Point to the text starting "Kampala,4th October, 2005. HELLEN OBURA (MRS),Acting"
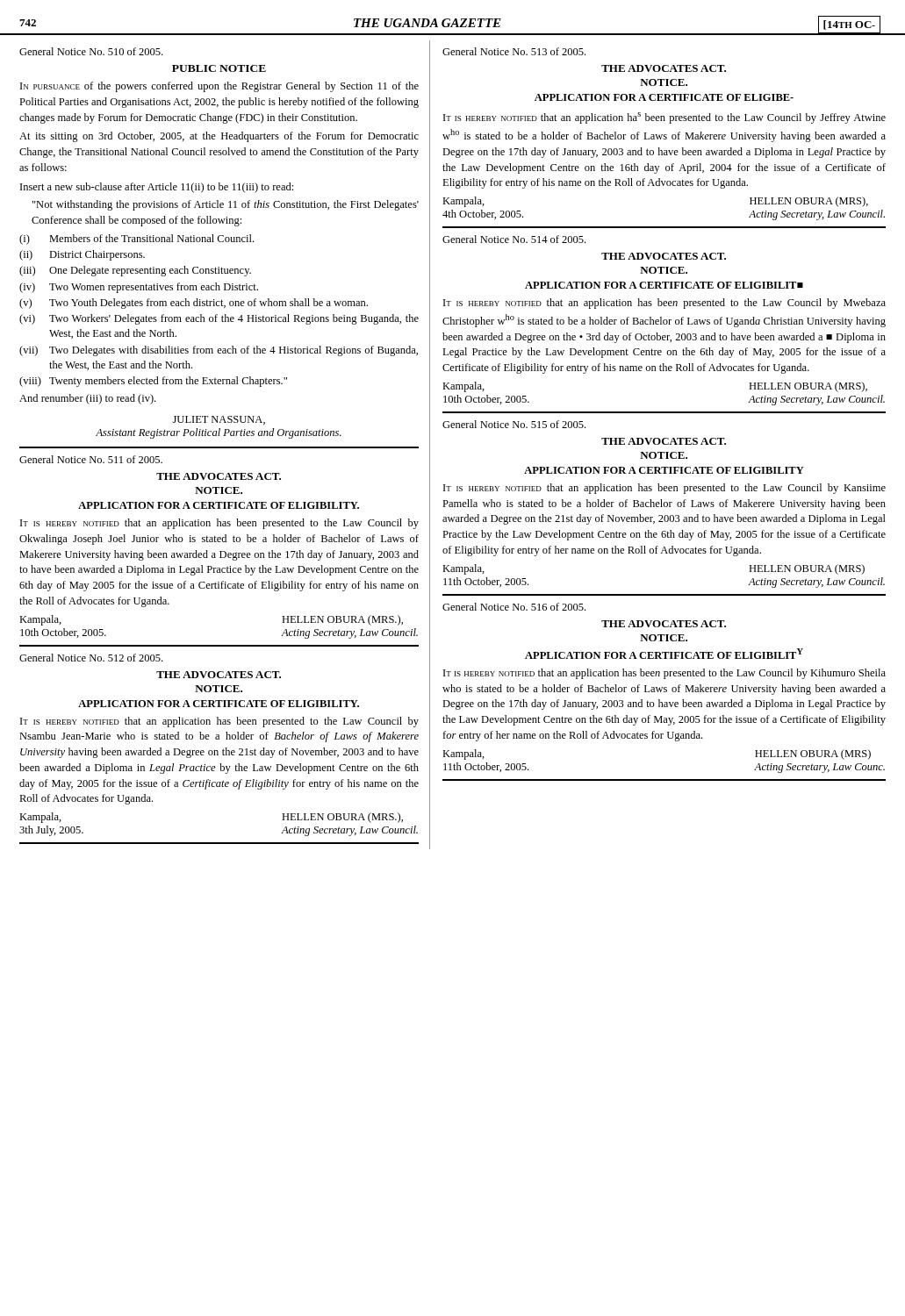Image resolution: width=905 pixels, height=1316 pixels. tap(462, 201)
